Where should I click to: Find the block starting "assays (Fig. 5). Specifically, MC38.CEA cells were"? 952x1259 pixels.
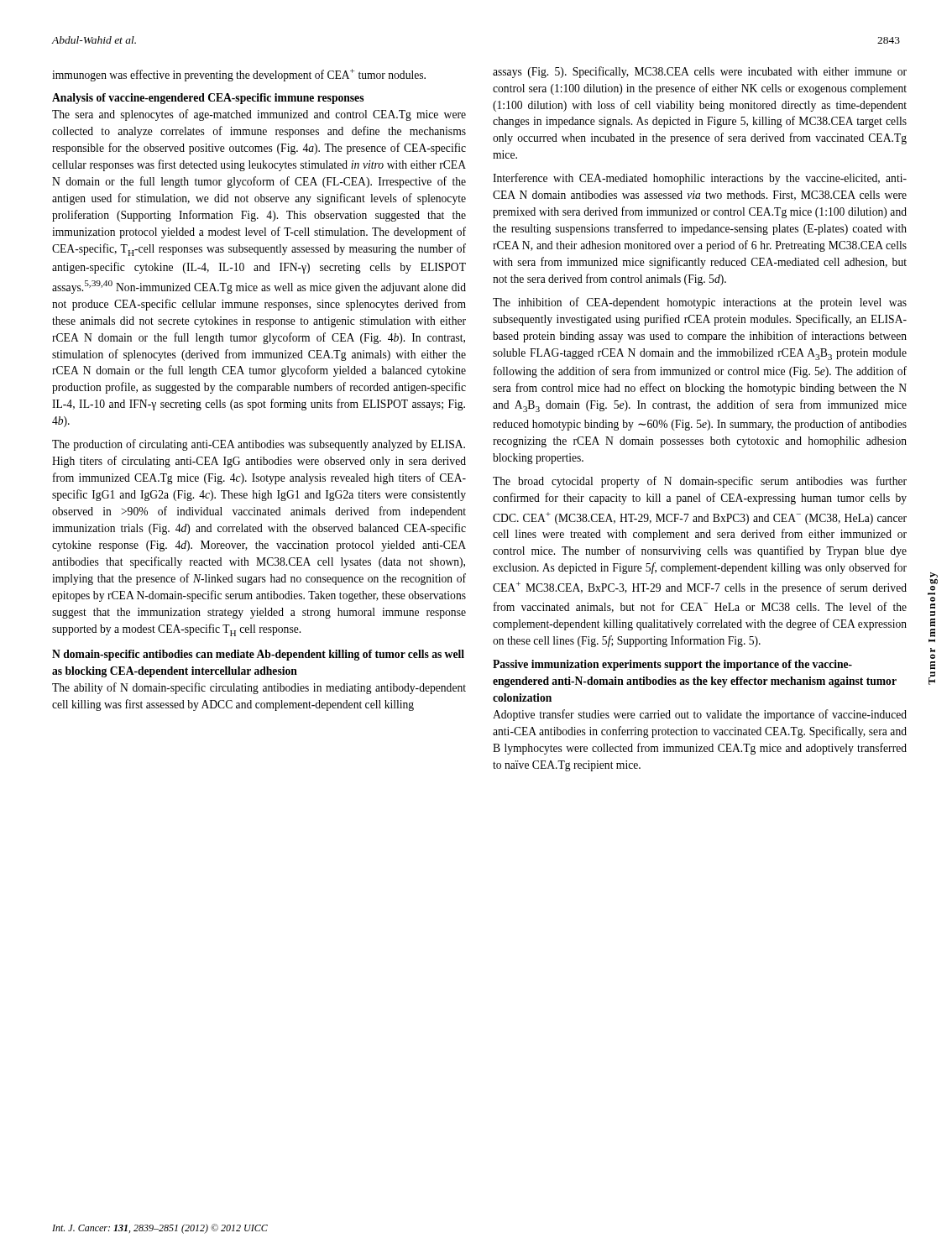click(700, 113)
